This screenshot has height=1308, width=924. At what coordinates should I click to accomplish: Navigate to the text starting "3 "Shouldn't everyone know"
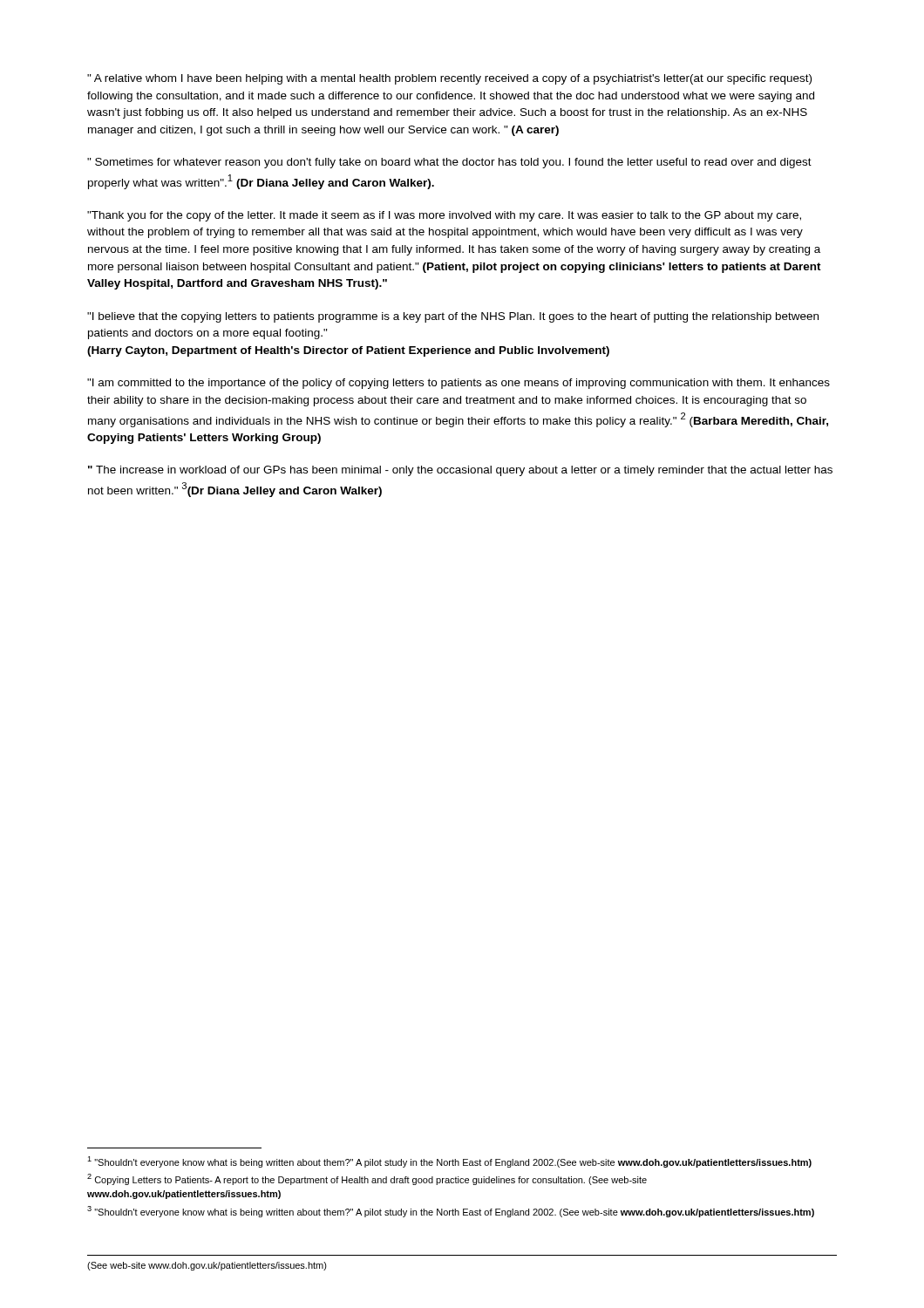pyautogui.click(x=451, y=1210)
